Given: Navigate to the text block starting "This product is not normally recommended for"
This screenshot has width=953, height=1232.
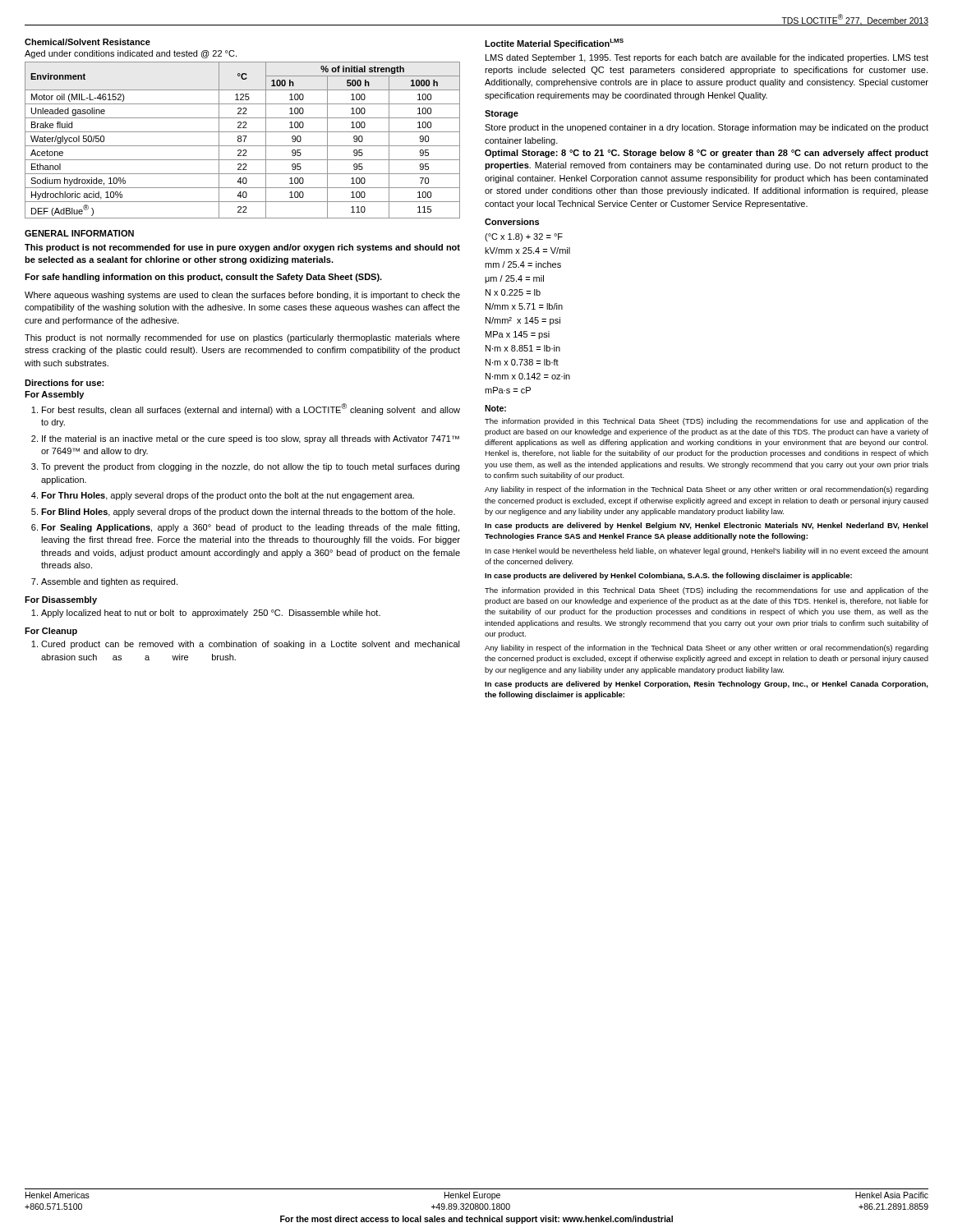Looking at the screenshot, I should pyautogui.click(x=242, y=350).
